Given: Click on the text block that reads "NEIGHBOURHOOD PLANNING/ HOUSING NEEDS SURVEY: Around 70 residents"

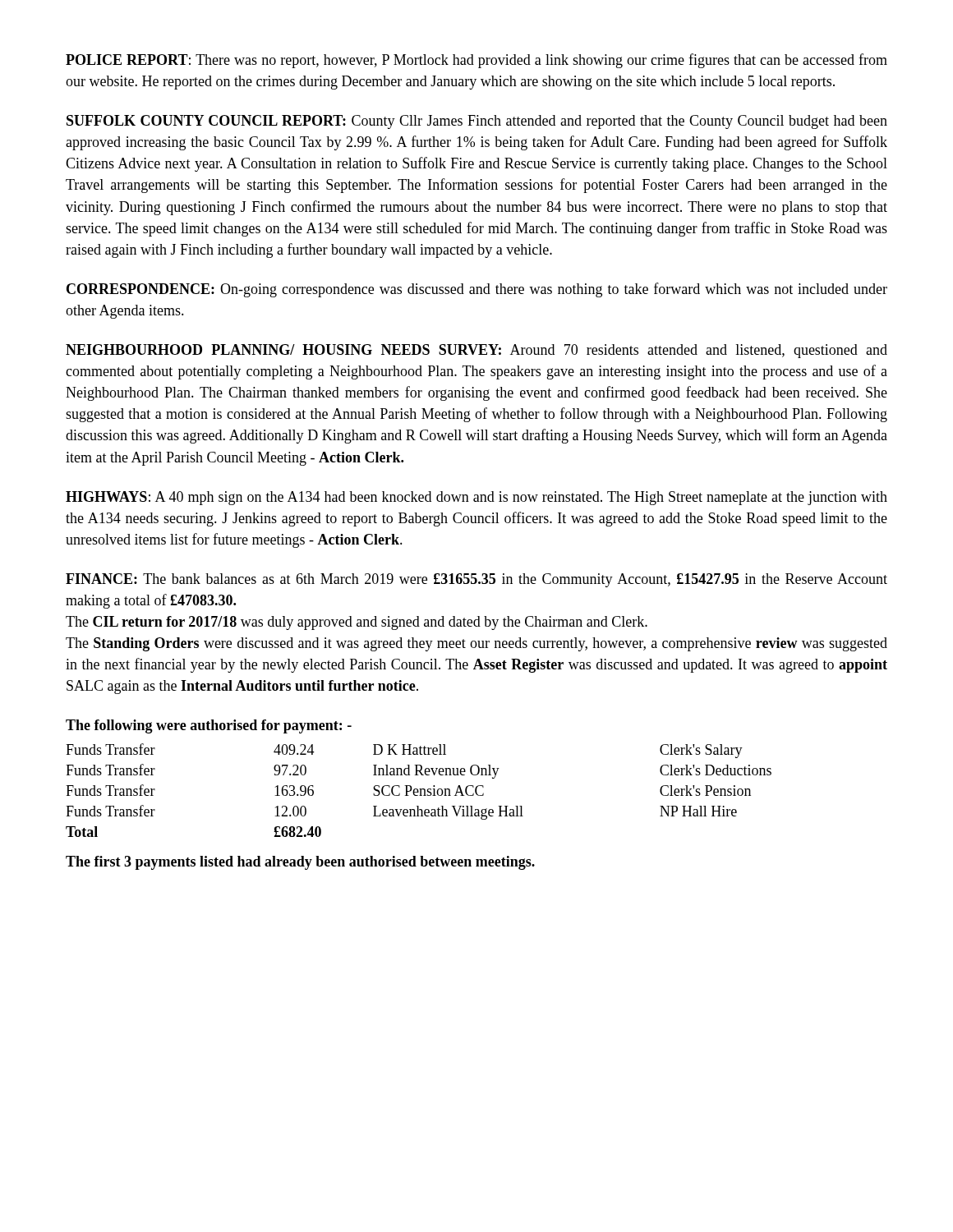Looking at the screenshot, I should click(476, 404).
